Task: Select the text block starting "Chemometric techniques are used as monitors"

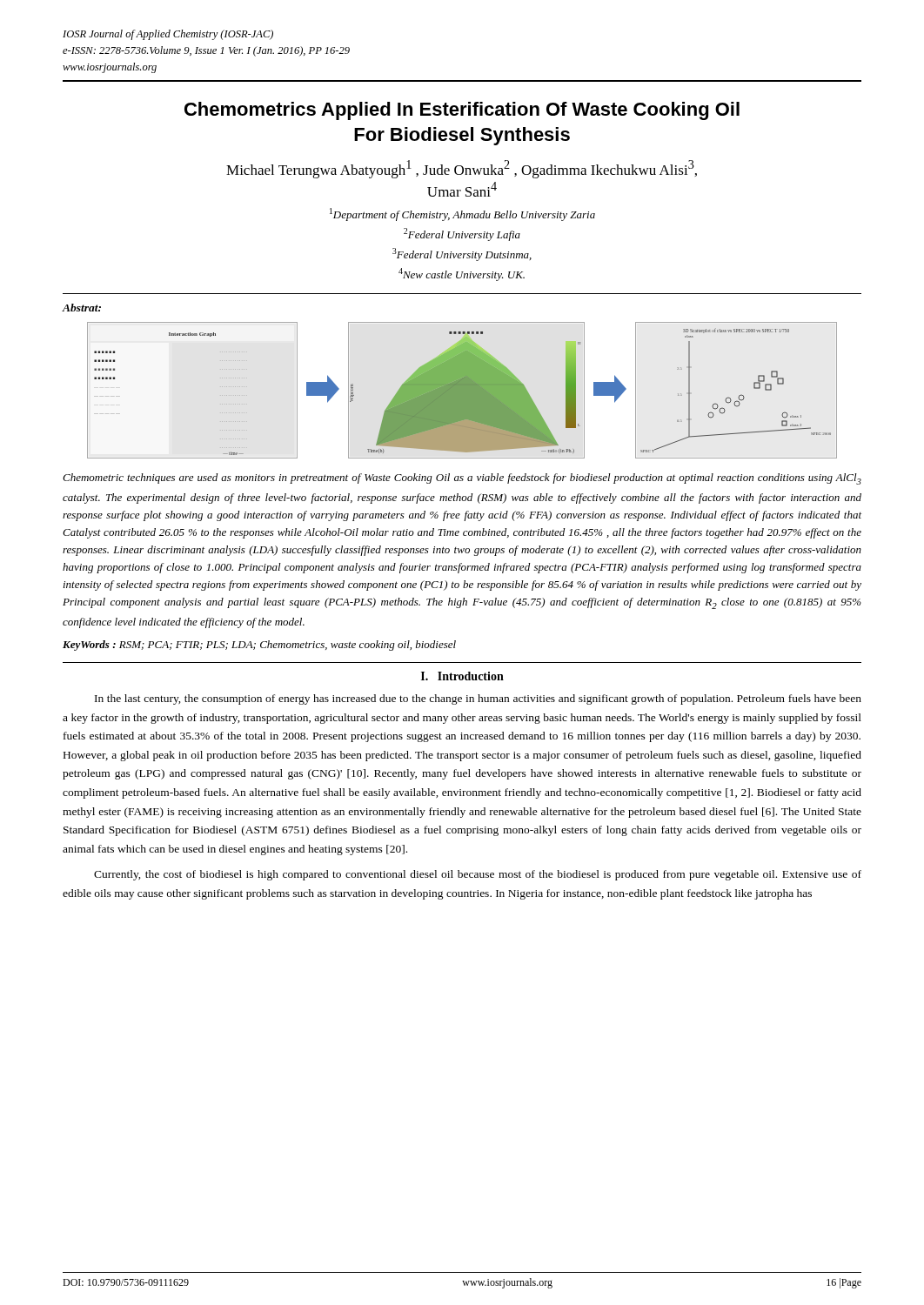Action: pyautogui.click(x=462, y=549)
